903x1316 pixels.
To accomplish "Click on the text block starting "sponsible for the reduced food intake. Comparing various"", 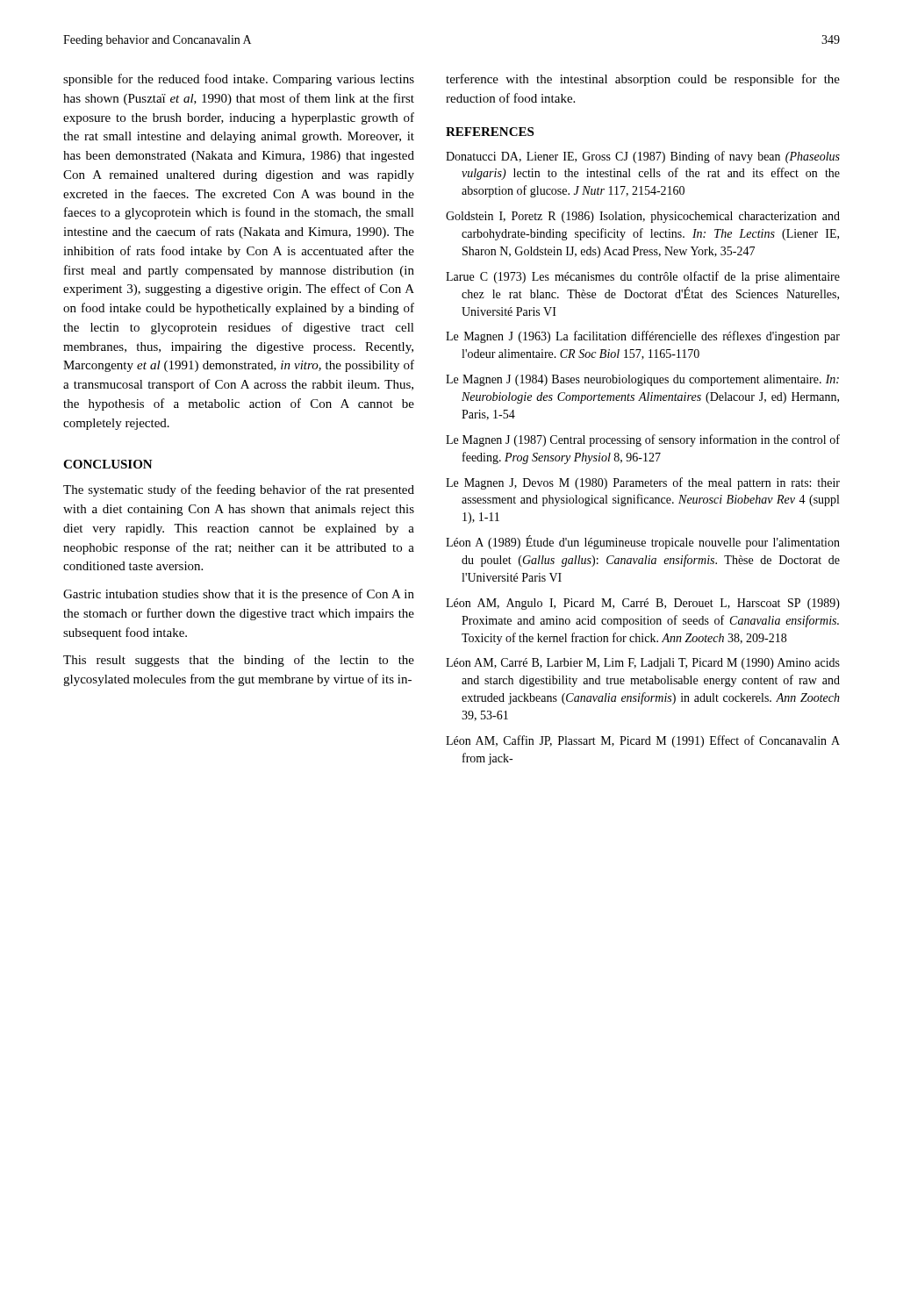I will pyautogui.click(x=239, y=251).
